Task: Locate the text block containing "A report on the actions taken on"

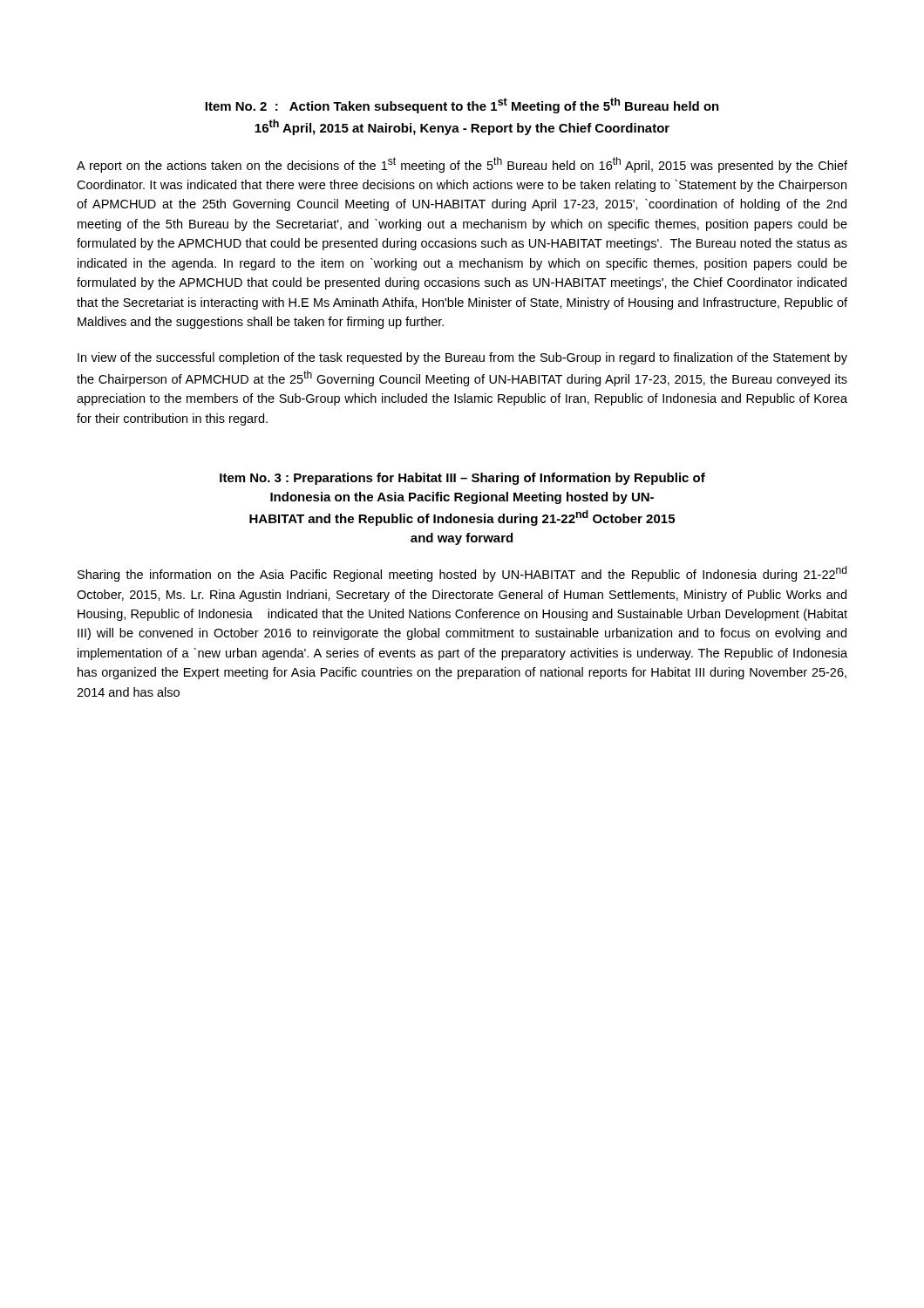Action: pos(462,242)
